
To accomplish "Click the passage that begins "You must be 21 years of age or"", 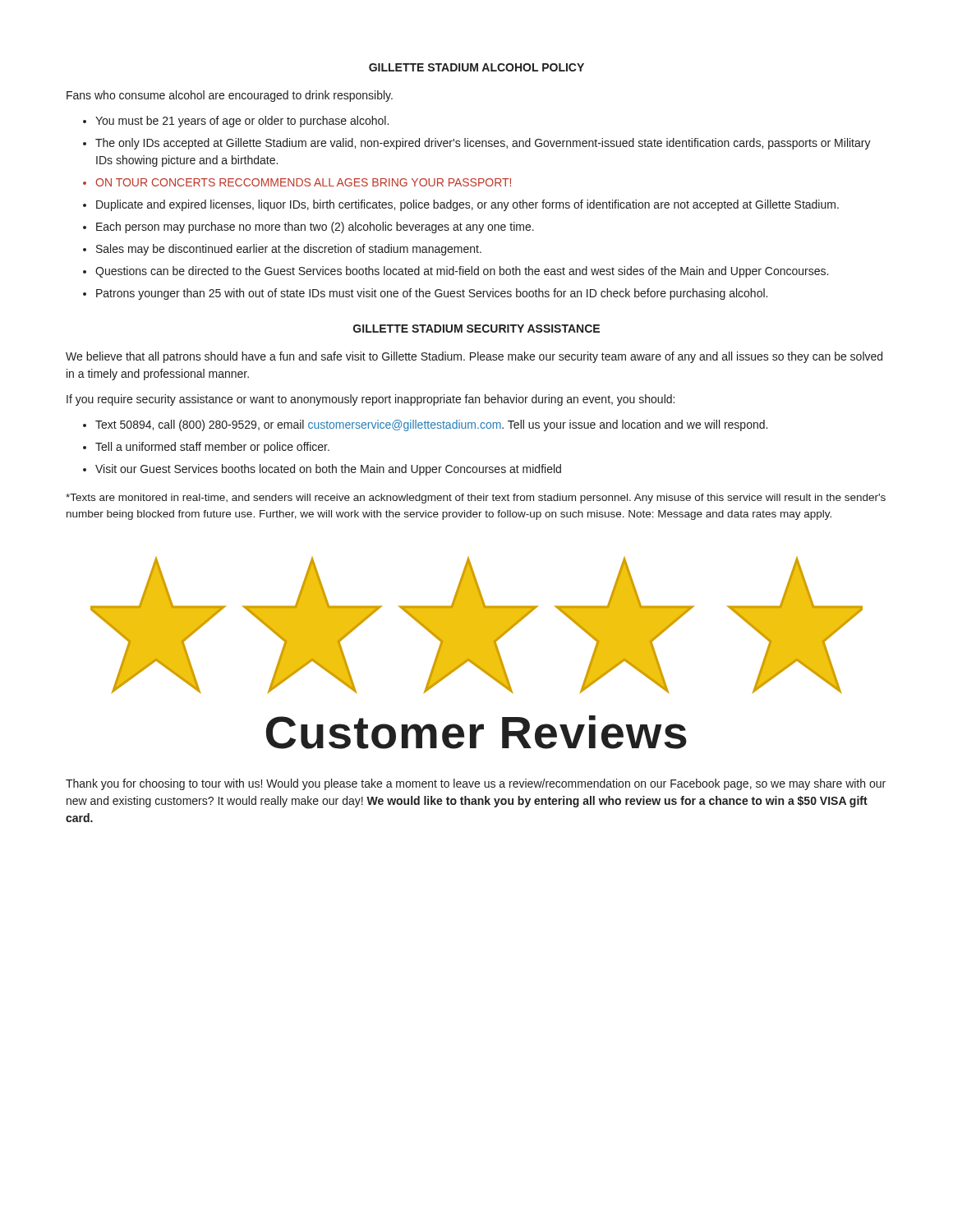I will tap(242, 121).
